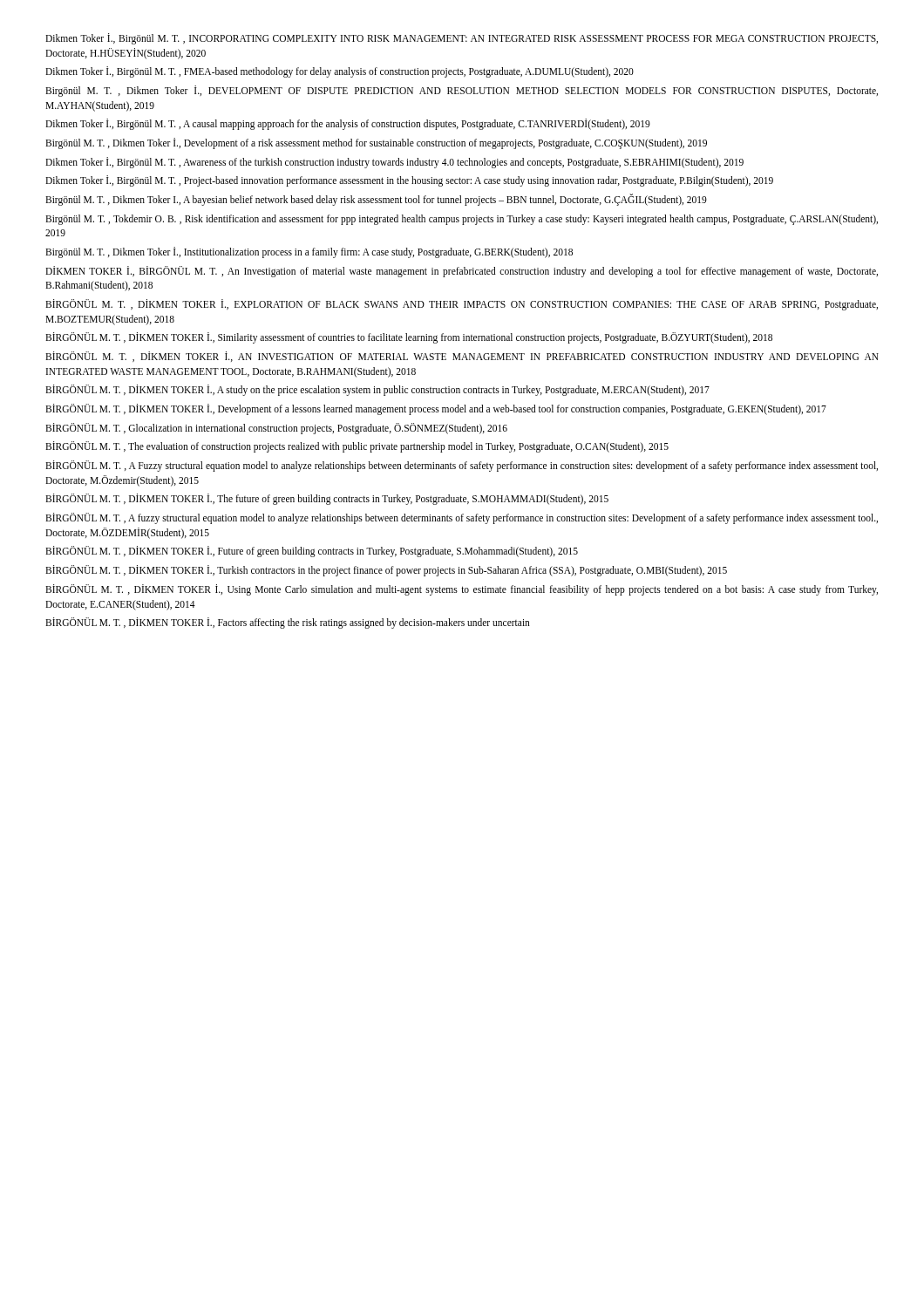Find the list item containing "BİRGÖNÜL M. T. , DİKMEN TOKER İ., Future"
Screen dimensions: 1308x924
coord(462,552)
